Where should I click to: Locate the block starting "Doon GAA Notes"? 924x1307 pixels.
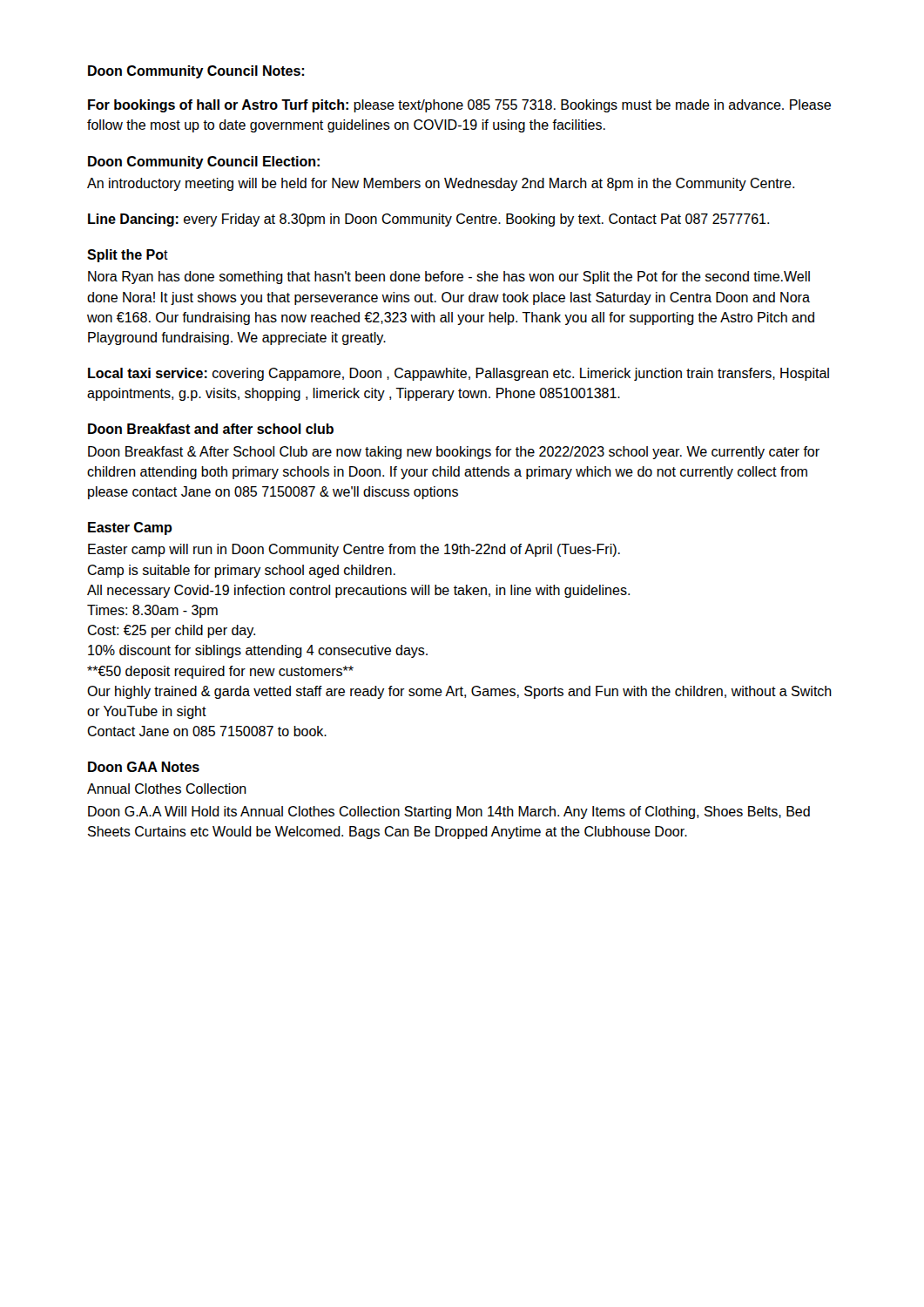144,767
